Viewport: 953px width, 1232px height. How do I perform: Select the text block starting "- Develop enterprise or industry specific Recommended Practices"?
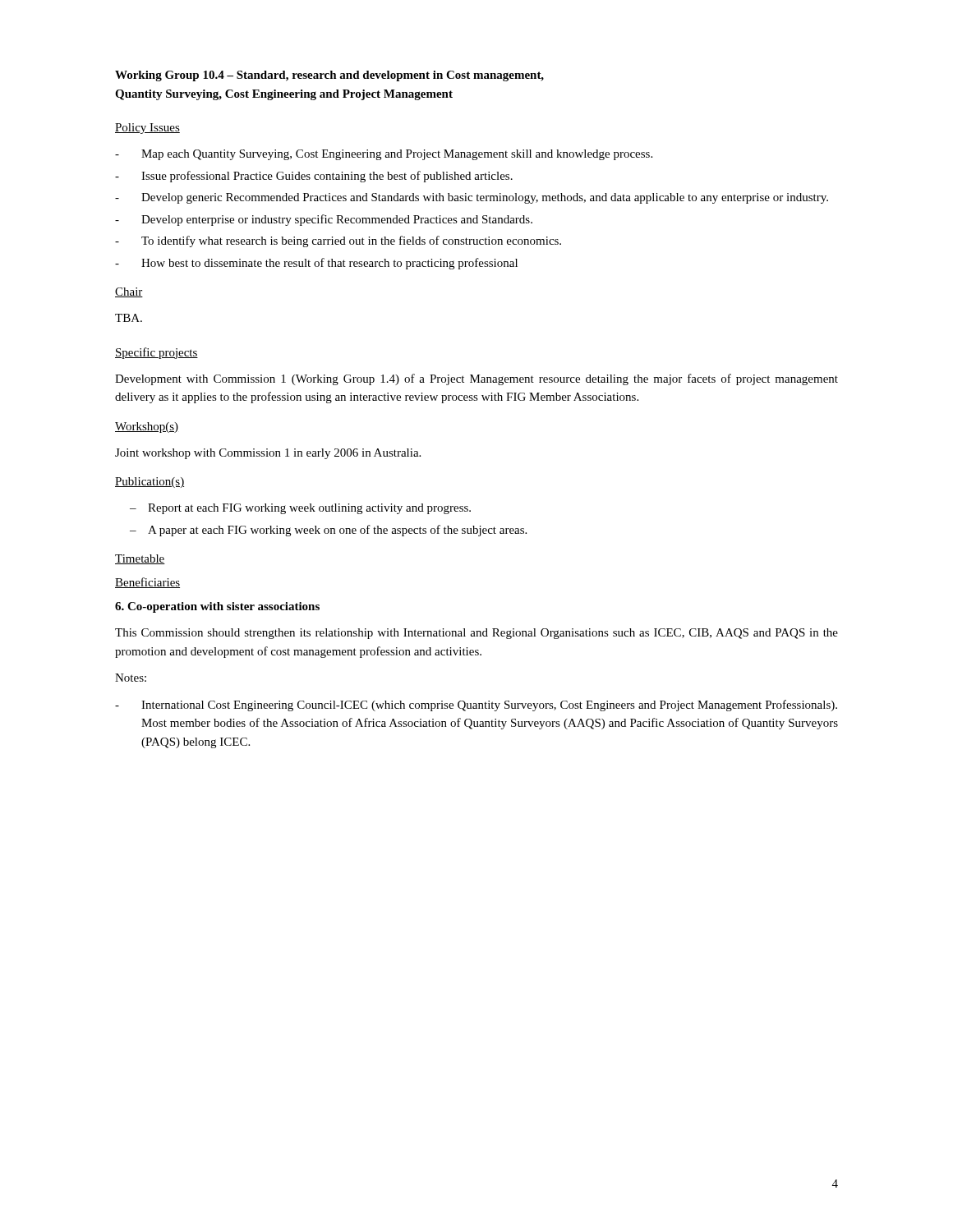point(476,219)
